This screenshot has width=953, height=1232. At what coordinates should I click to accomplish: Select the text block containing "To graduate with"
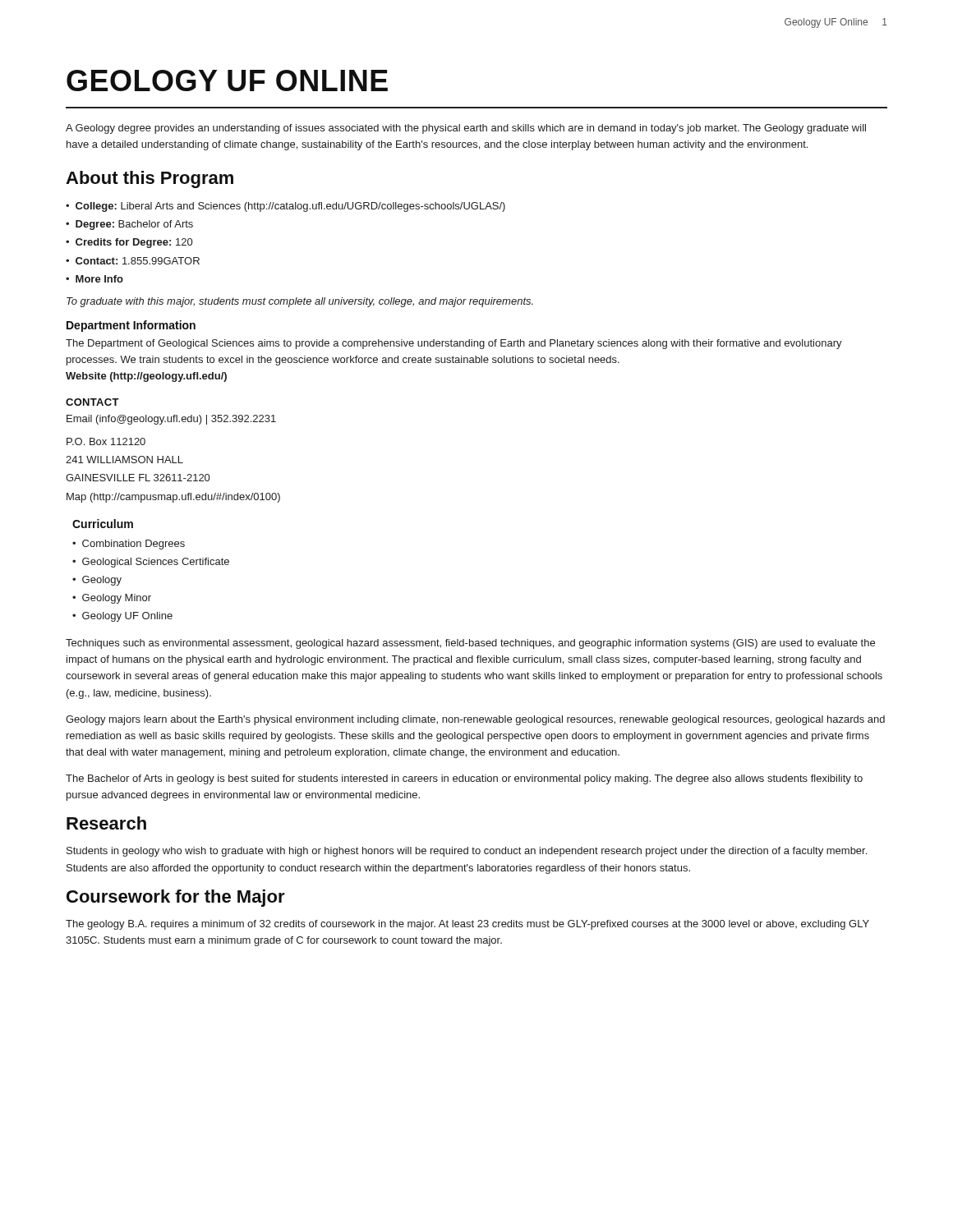[x=476, y=301]
